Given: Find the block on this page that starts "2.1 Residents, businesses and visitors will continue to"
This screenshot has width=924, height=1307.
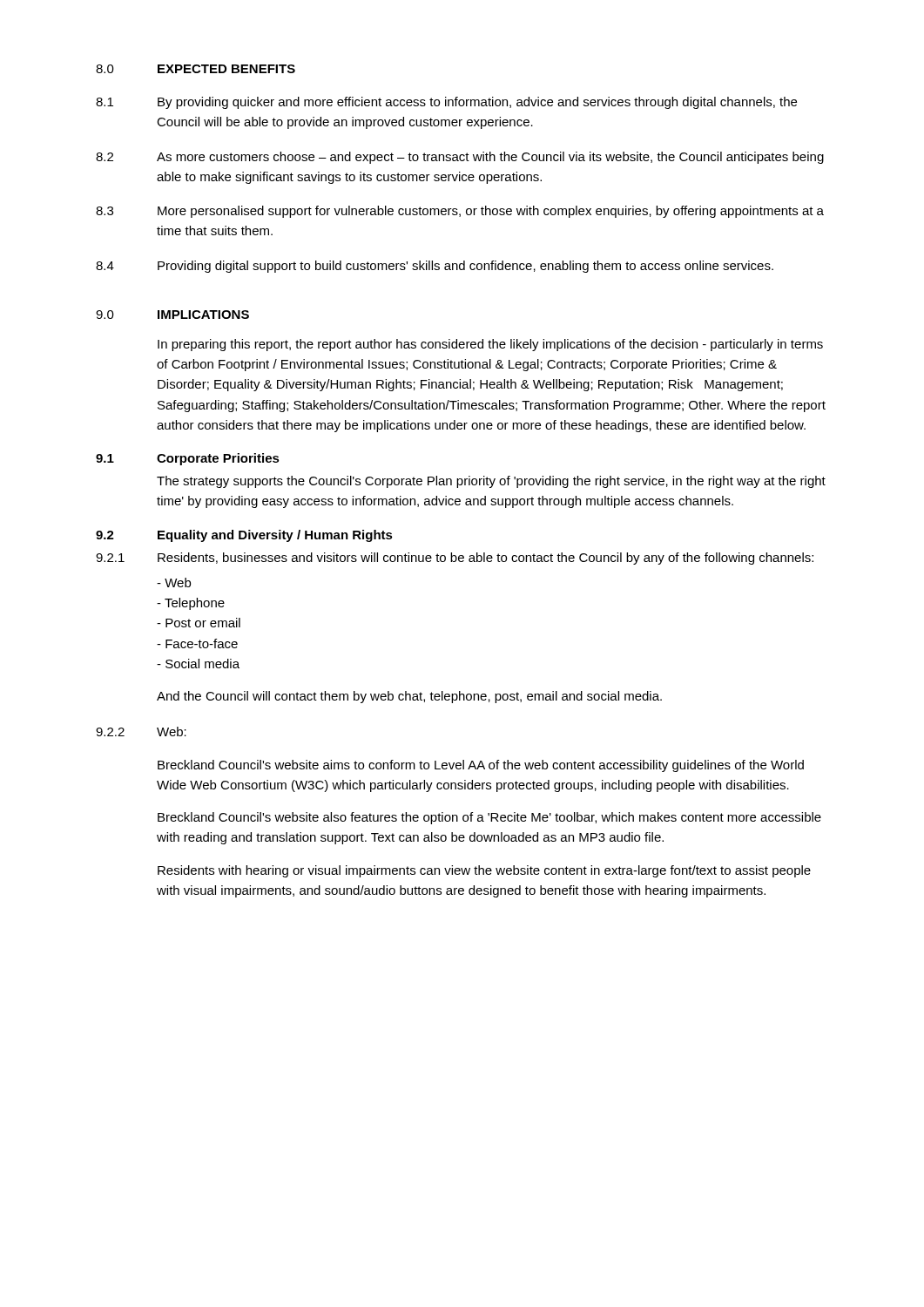Looking at the screenshot, I should click(x=455, y=557).
